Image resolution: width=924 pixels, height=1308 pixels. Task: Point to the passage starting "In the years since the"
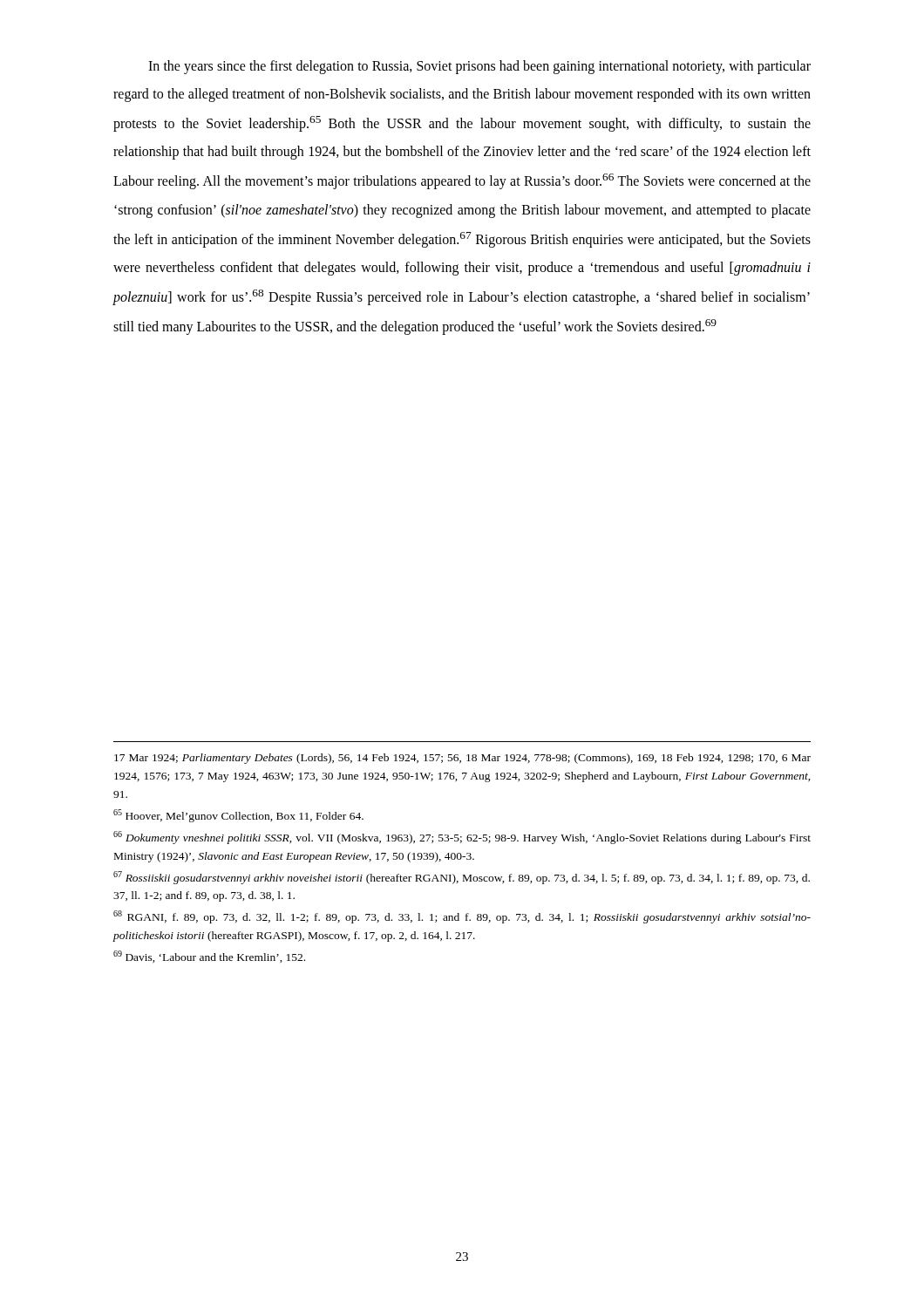[x=462, y=197]
